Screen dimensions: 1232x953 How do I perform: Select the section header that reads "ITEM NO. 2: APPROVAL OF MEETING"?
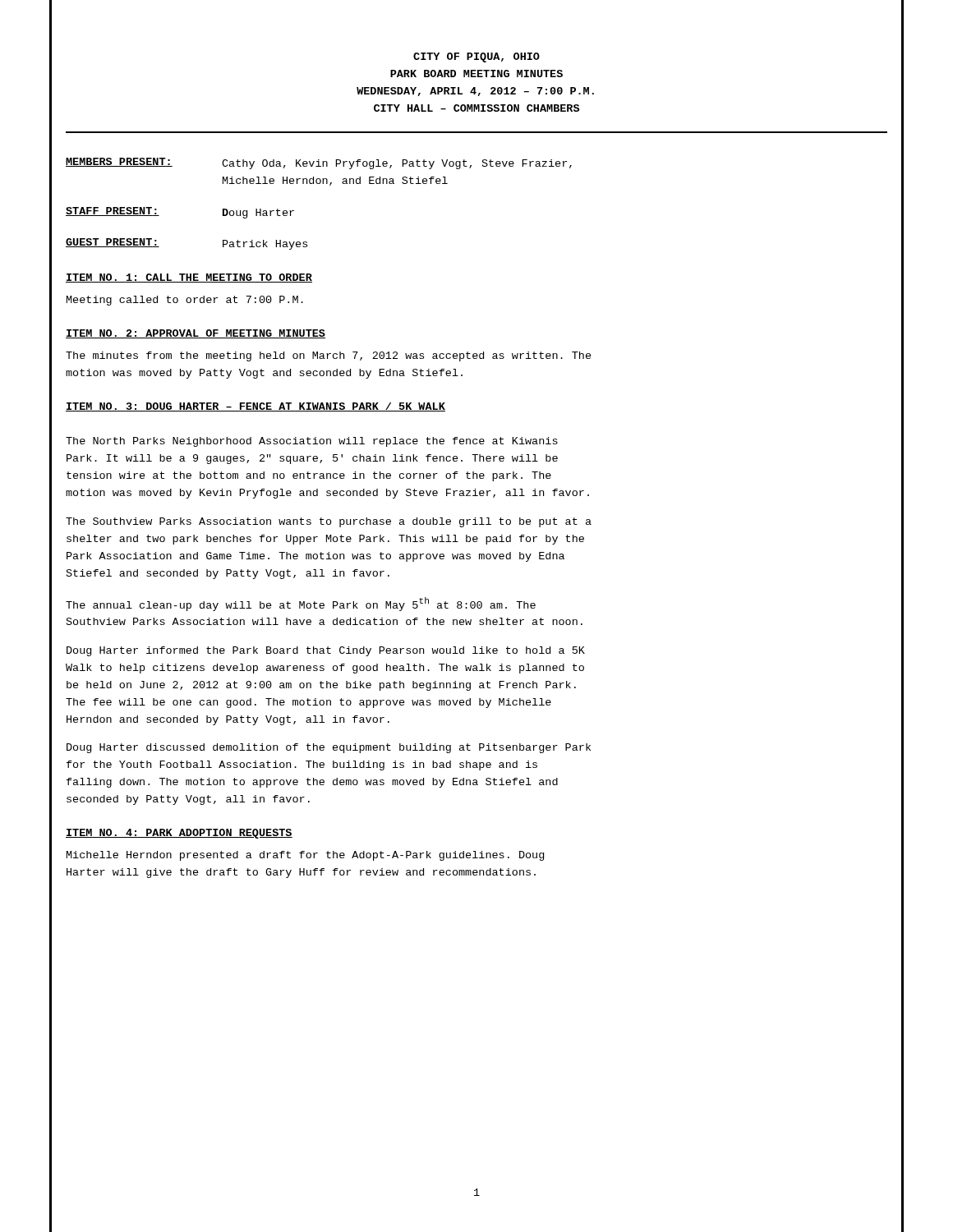point(196,334)
